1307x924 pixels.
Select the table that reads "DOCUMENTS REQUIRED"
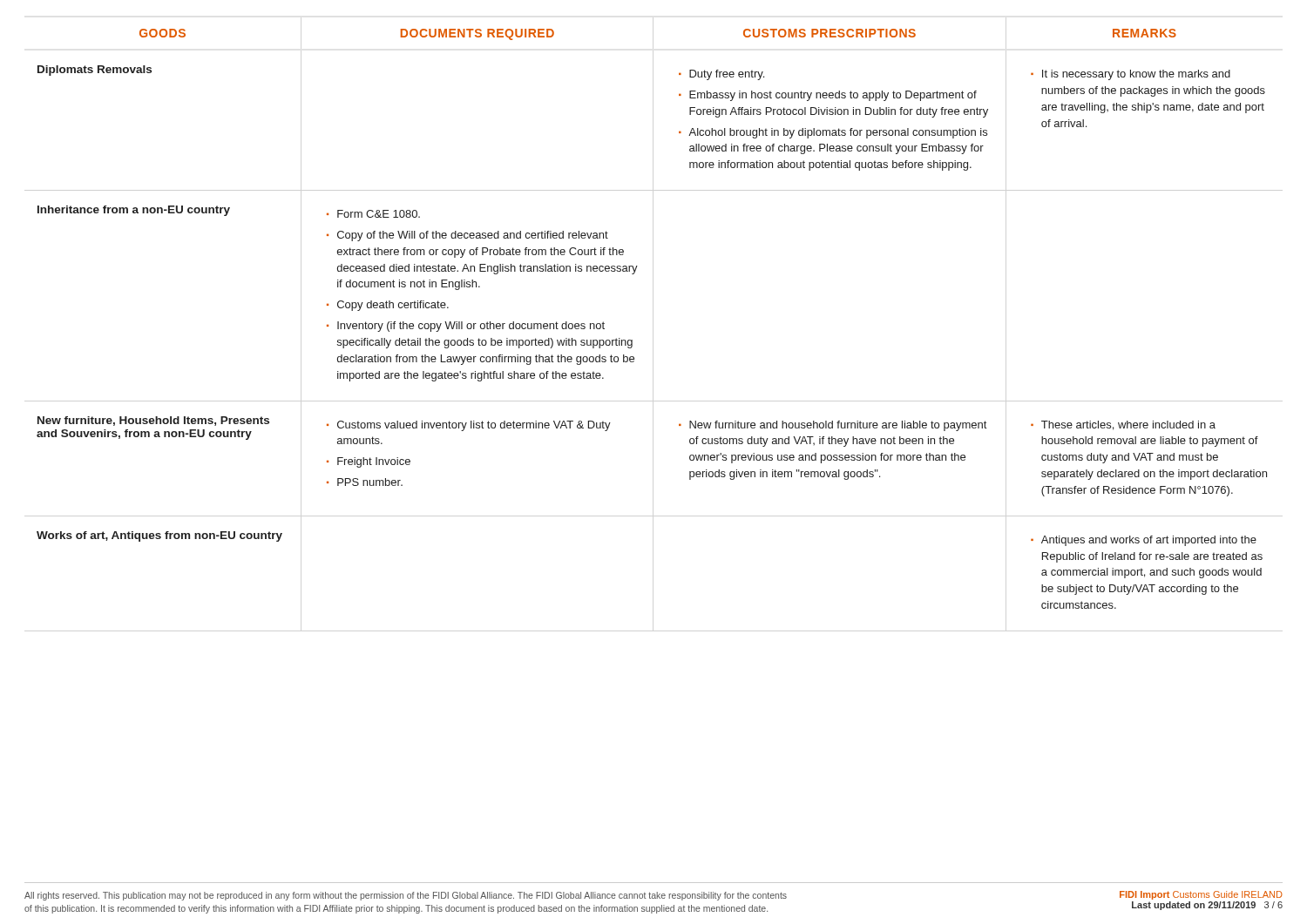tap(654, 324)
